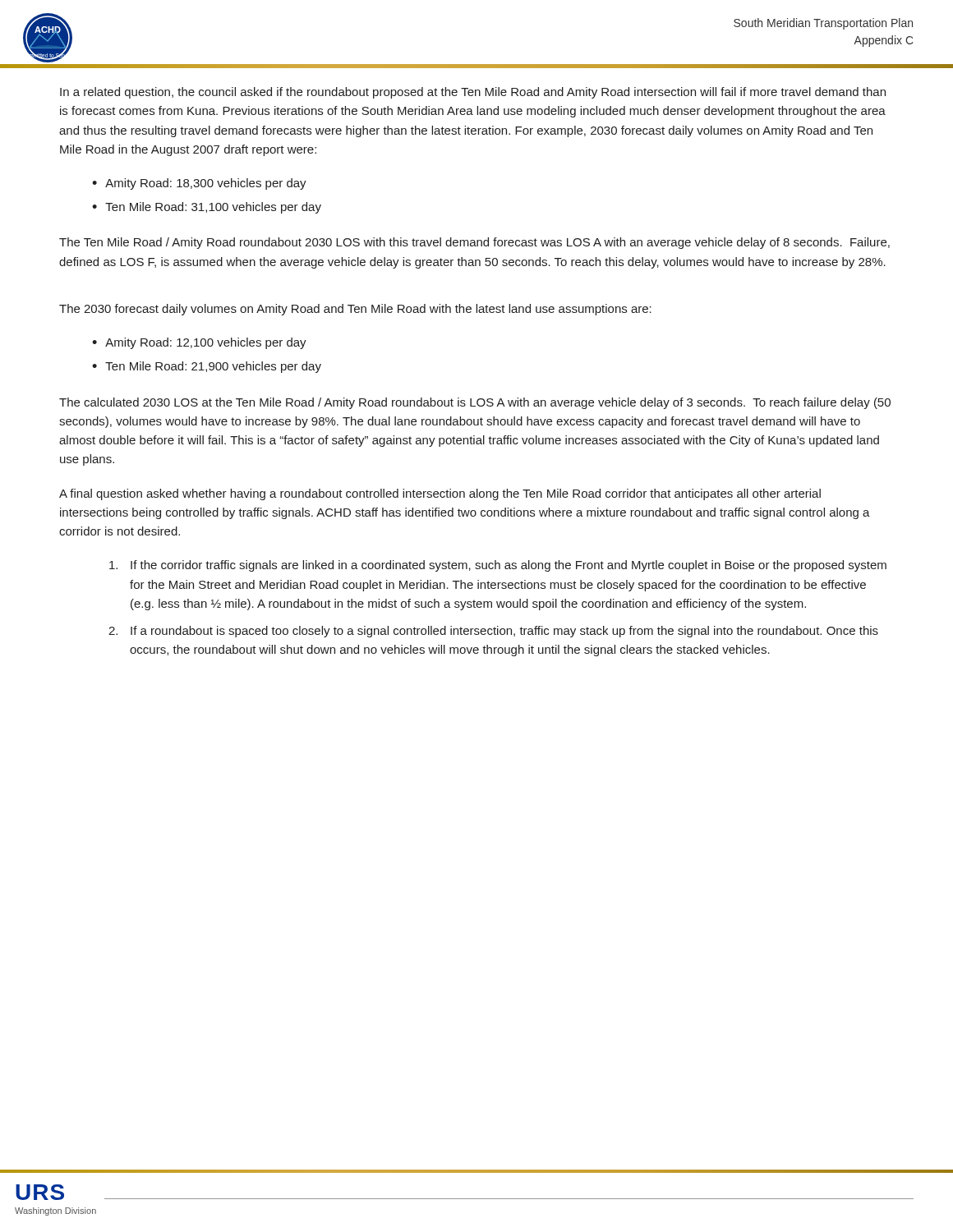Click the passage that begins "• Ten Mile Road: 31,100"
This screenshot has height=1232, width=953.
click(207, 208)
